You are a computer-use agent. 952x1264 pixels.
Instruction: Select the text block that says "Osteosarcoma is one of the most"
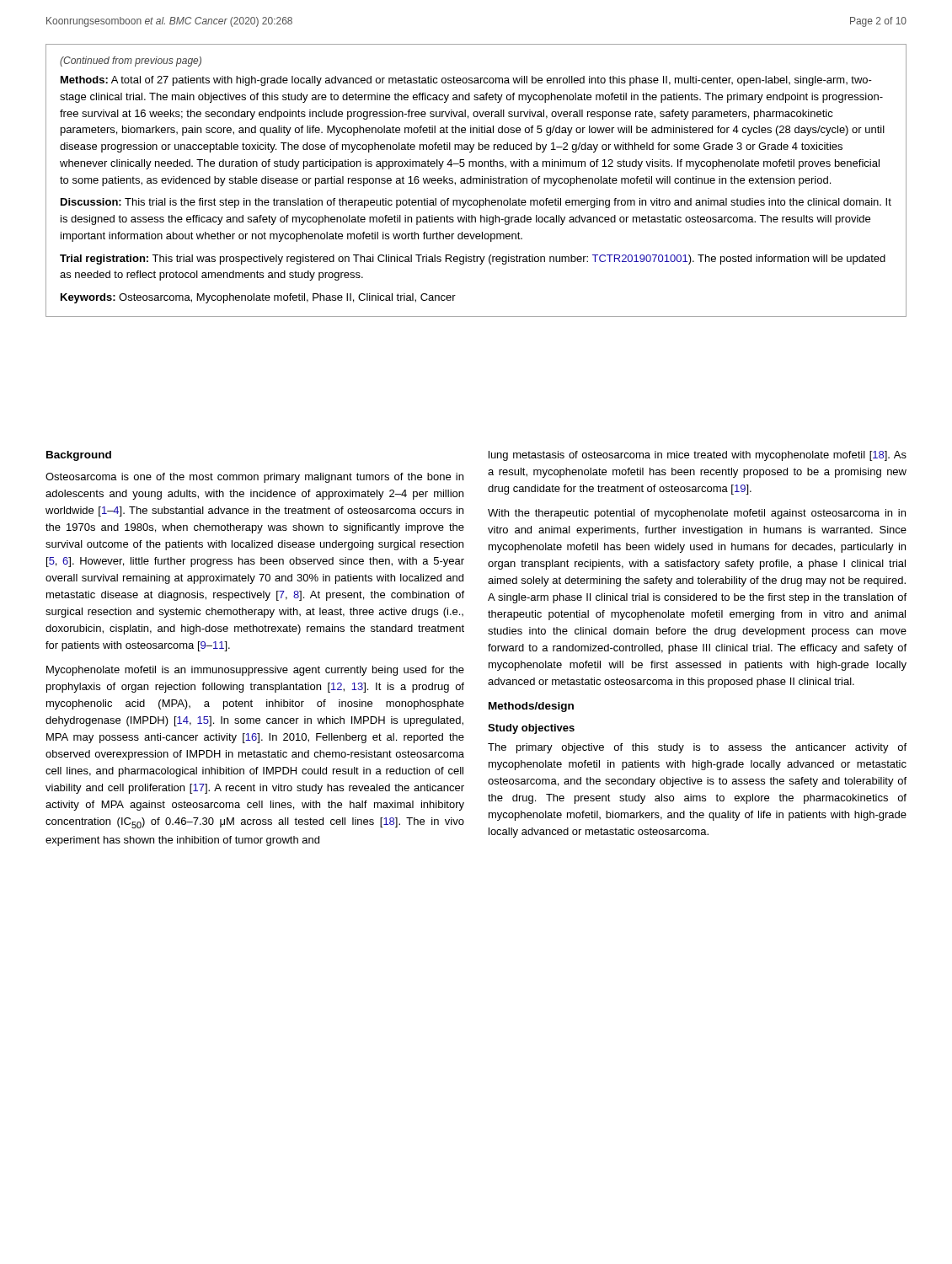point(255,659)
